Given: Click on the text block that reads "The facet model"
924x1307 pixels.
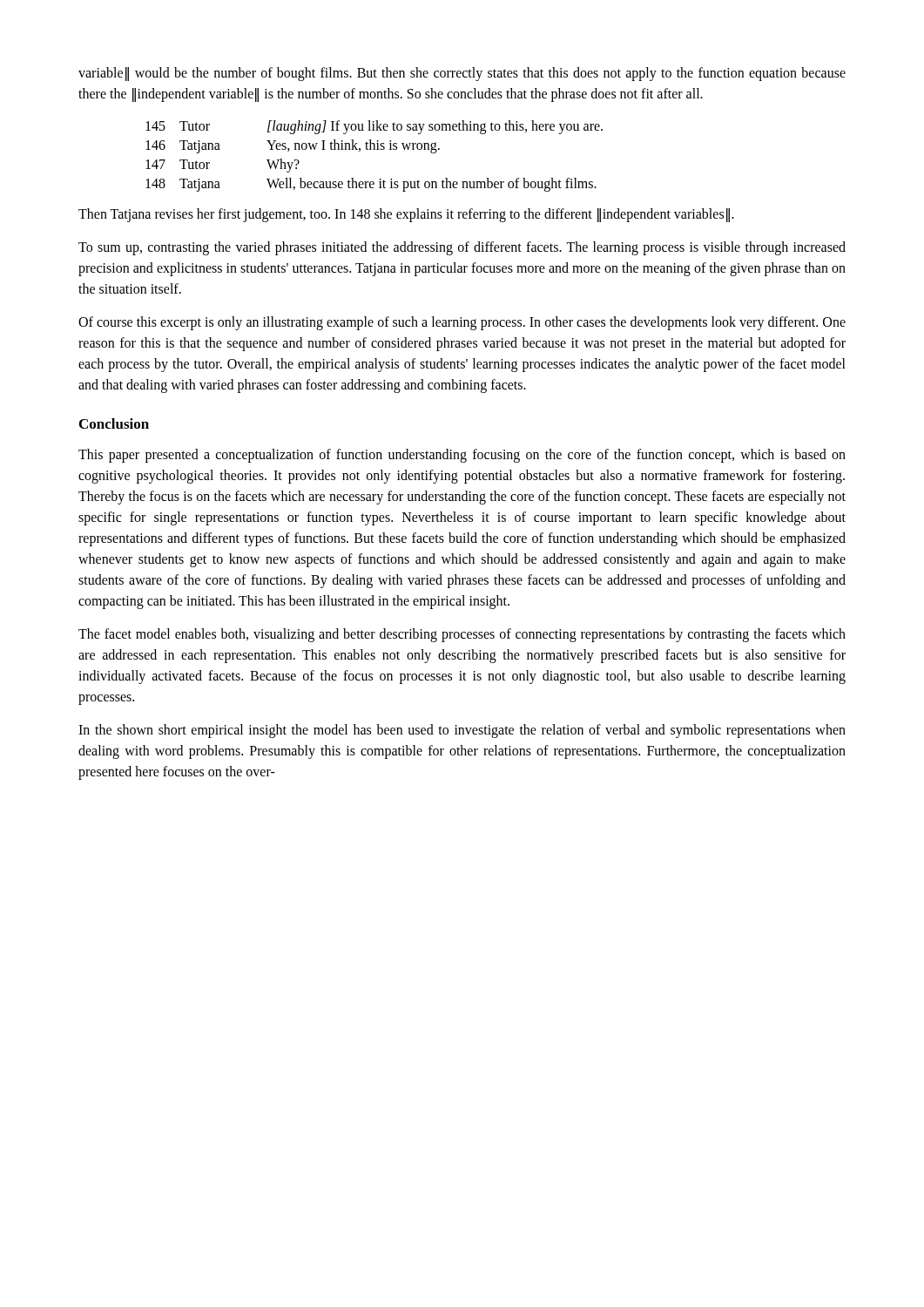Looking at the screenshot, I should point(462,665).
